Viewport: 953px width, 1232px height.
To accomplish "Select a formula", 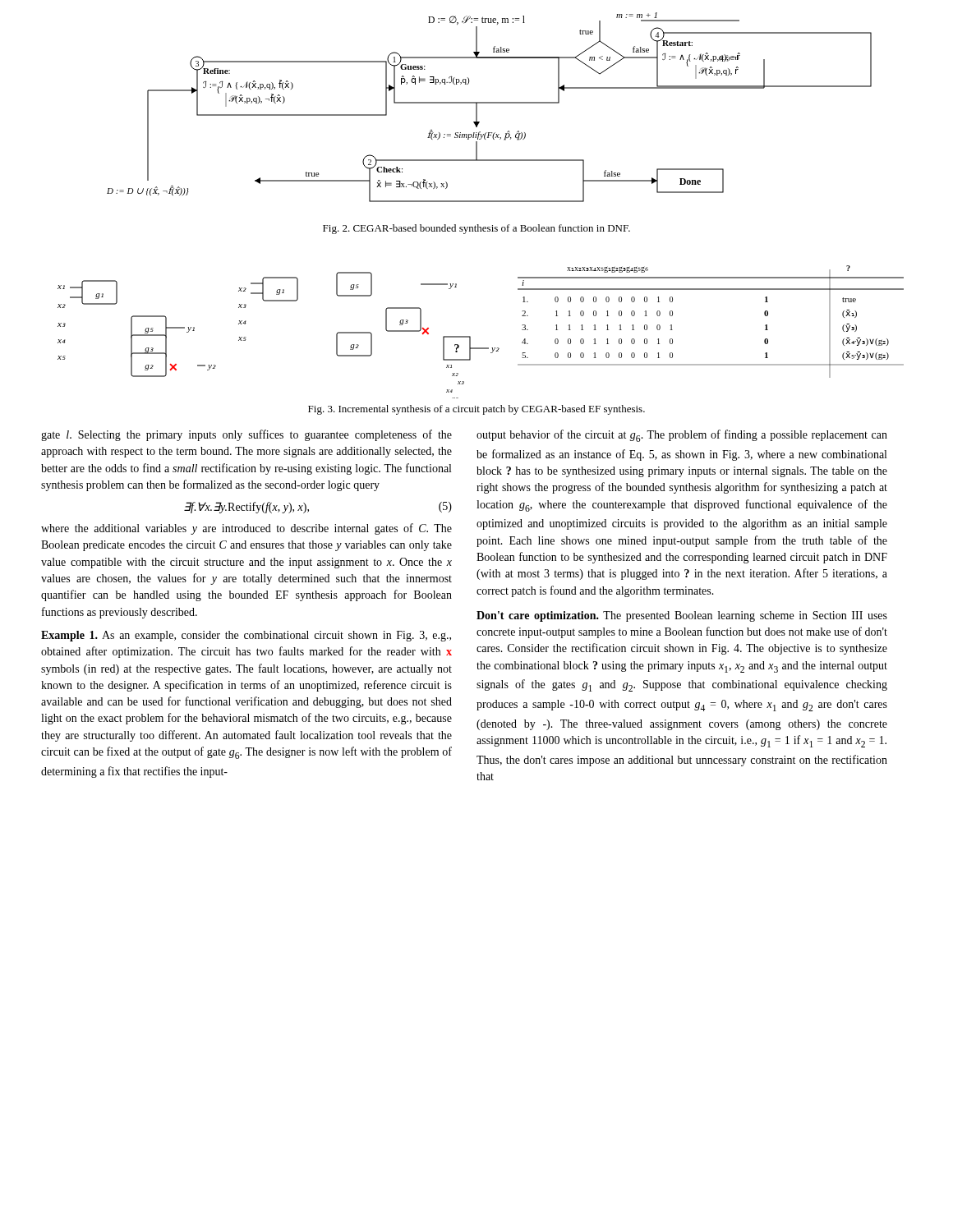I will coord(317,507).
